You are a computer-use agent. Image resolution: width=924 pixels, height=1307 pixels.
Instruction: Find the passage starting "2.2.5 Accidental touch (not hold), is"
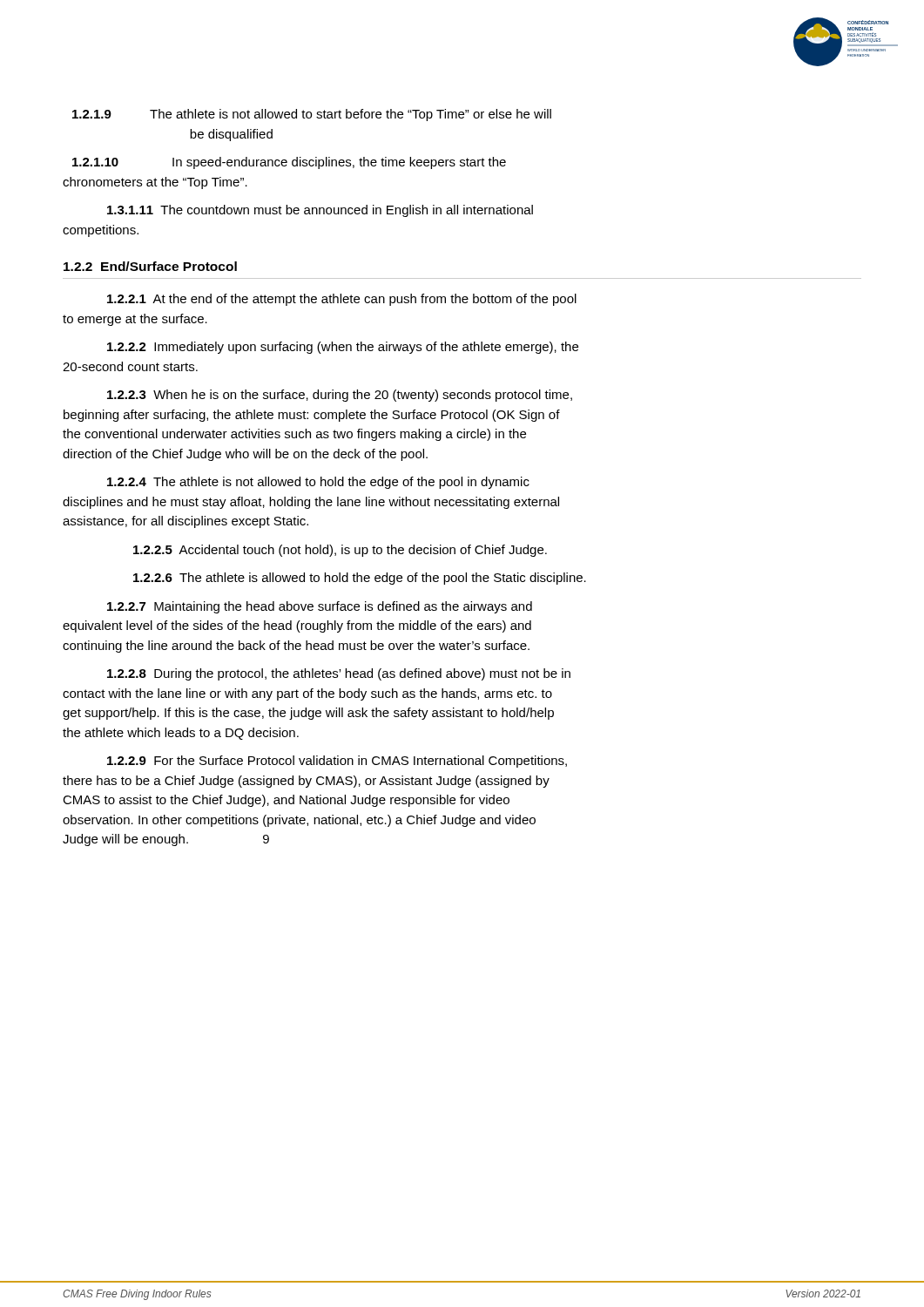pos(462,550)
